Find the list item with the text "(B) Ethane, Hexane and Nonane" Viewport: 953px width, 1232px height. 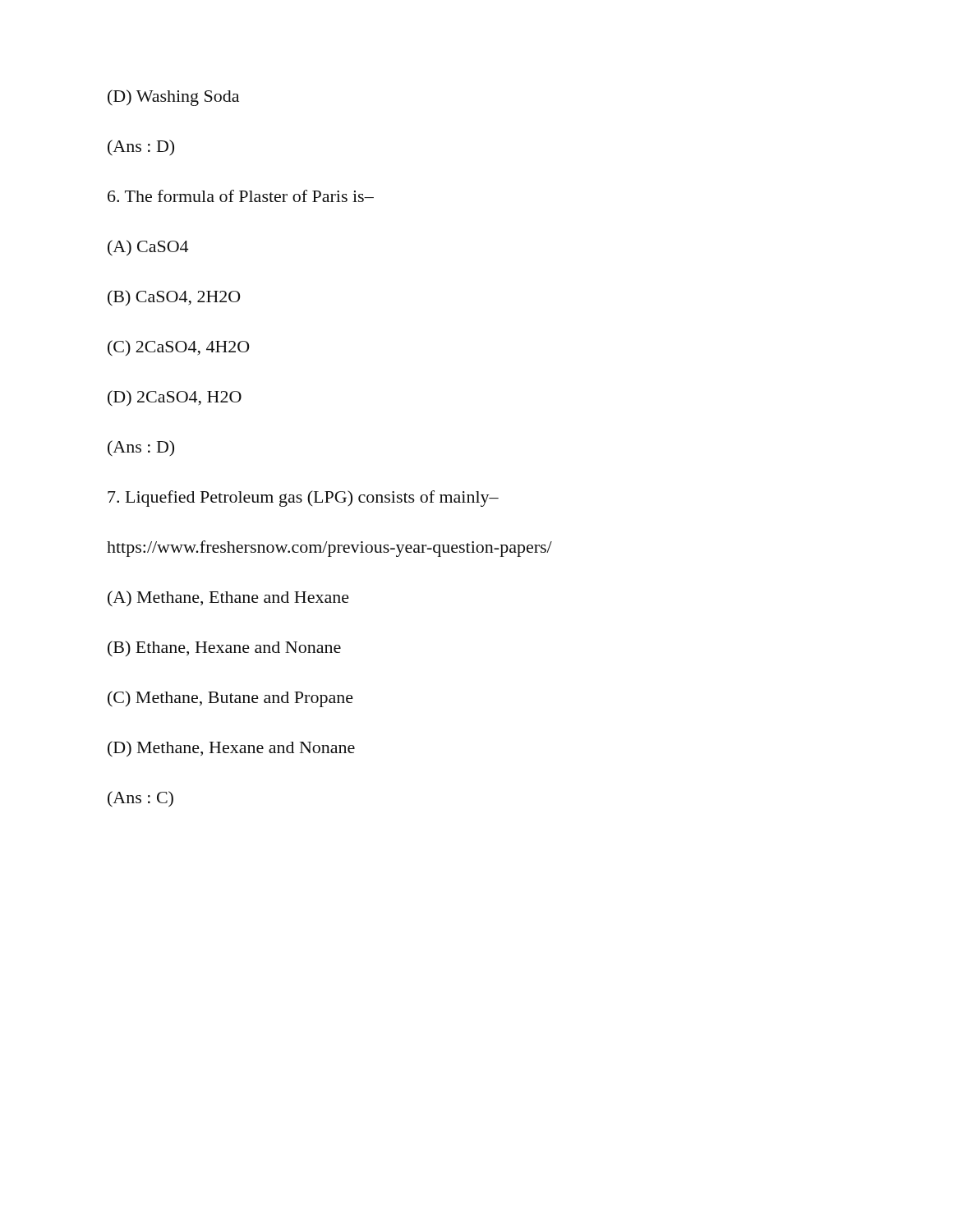point(224,647)
